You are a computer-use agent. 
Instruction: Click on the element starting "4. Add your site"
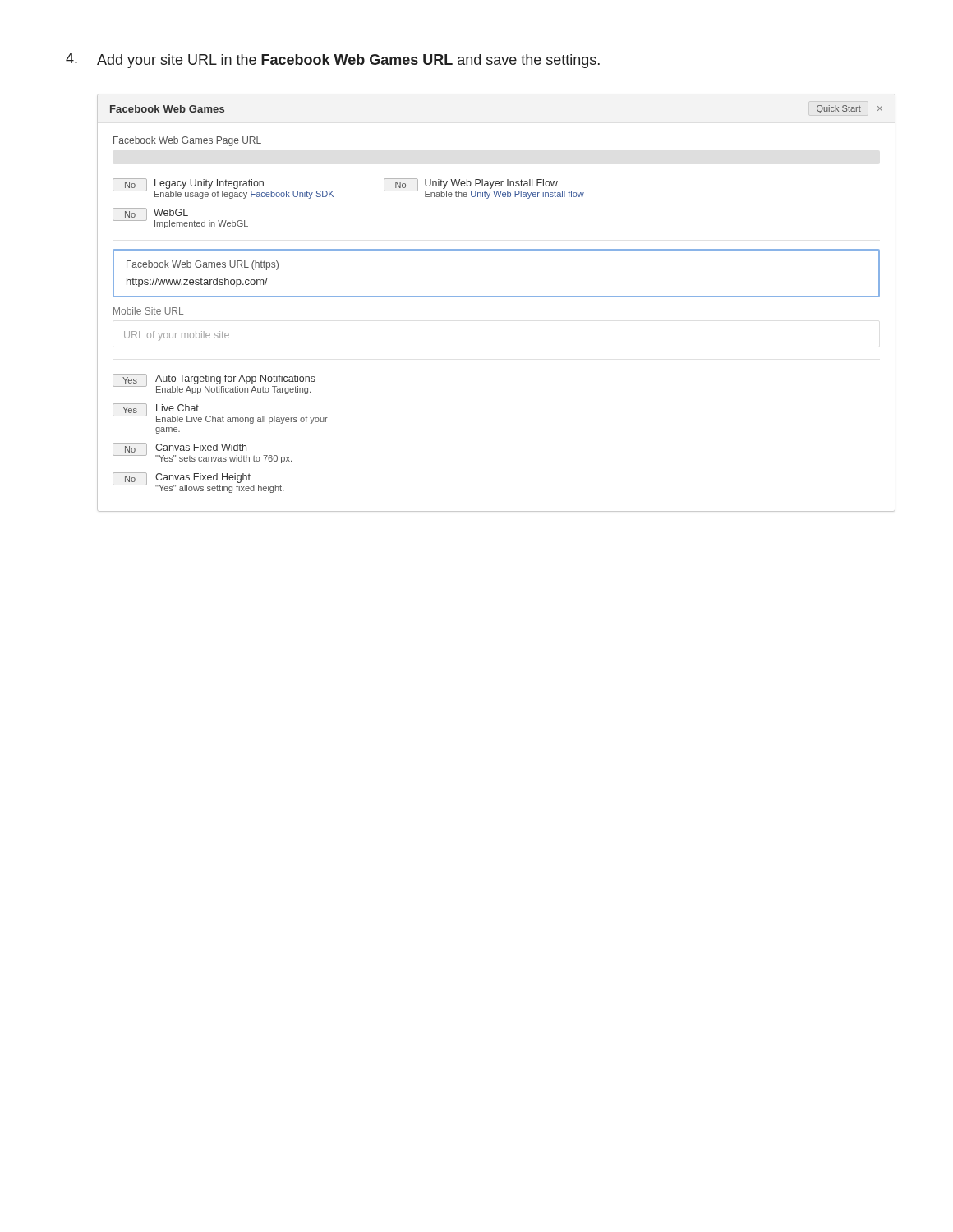tap(333, 60)
